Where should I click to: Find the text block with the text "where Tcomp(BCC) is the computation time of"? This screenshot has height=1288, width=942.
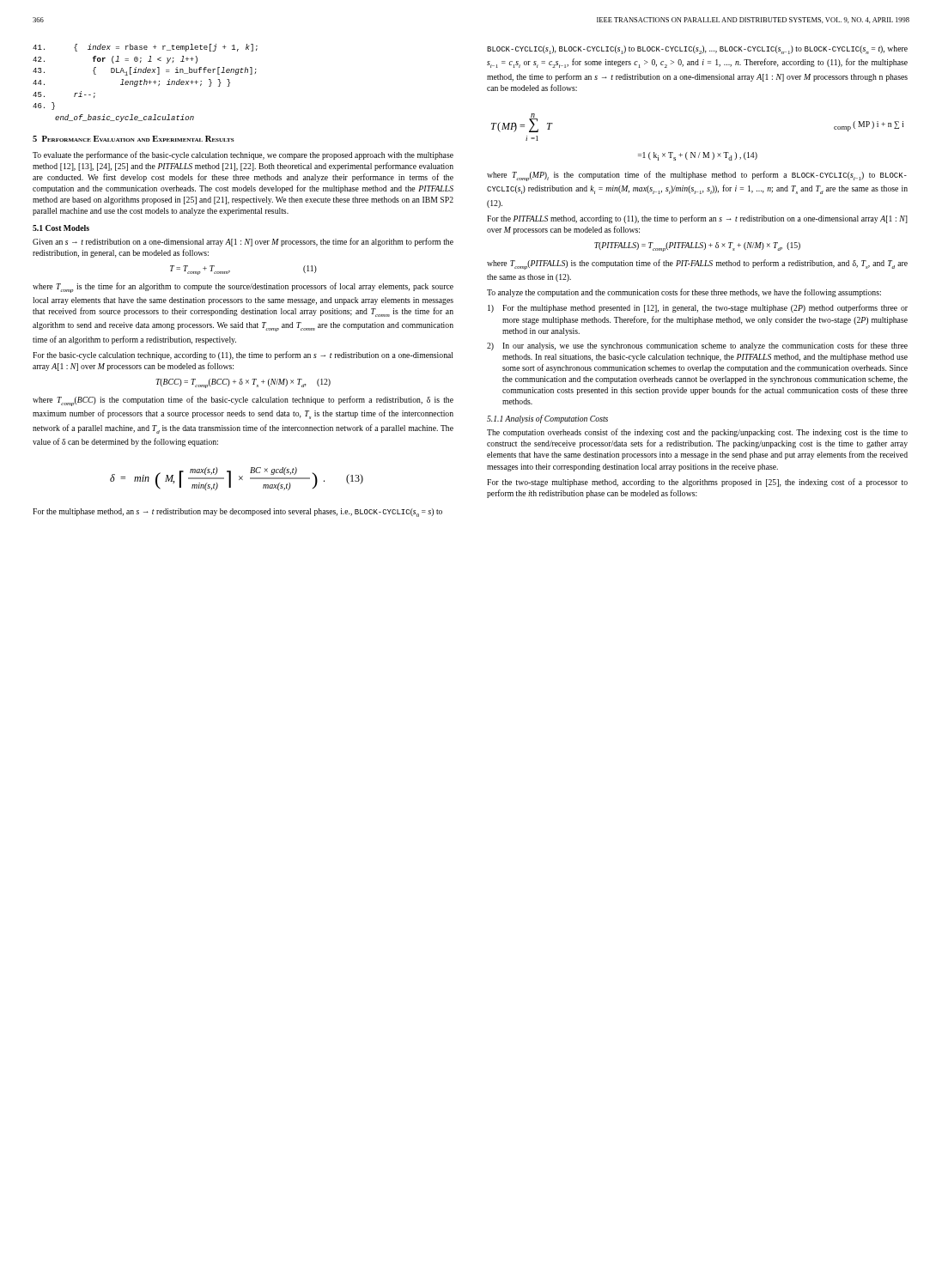click(243, 421)
